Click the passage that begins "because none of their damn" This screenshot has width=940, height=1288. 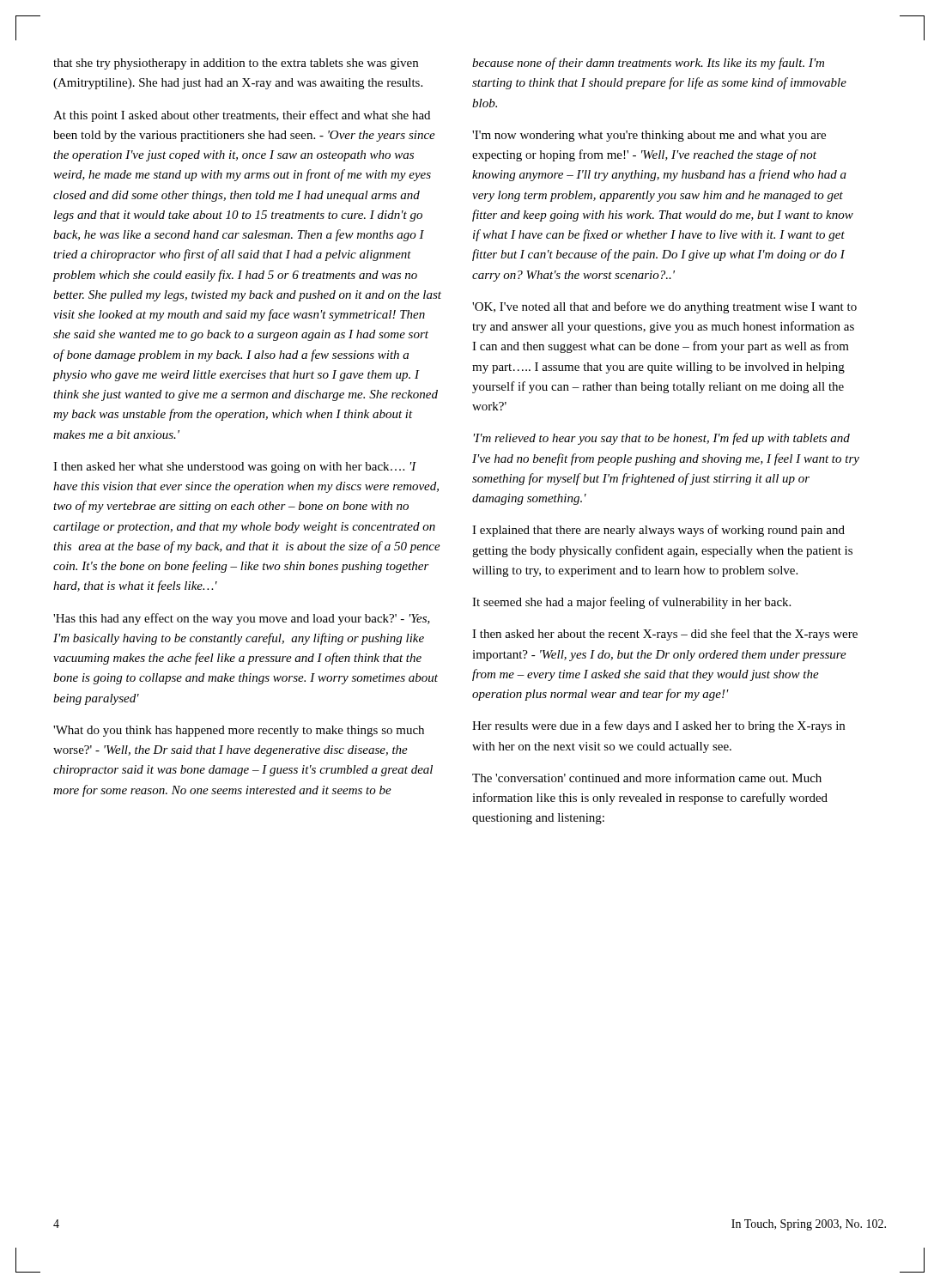[x=659, y=83]
